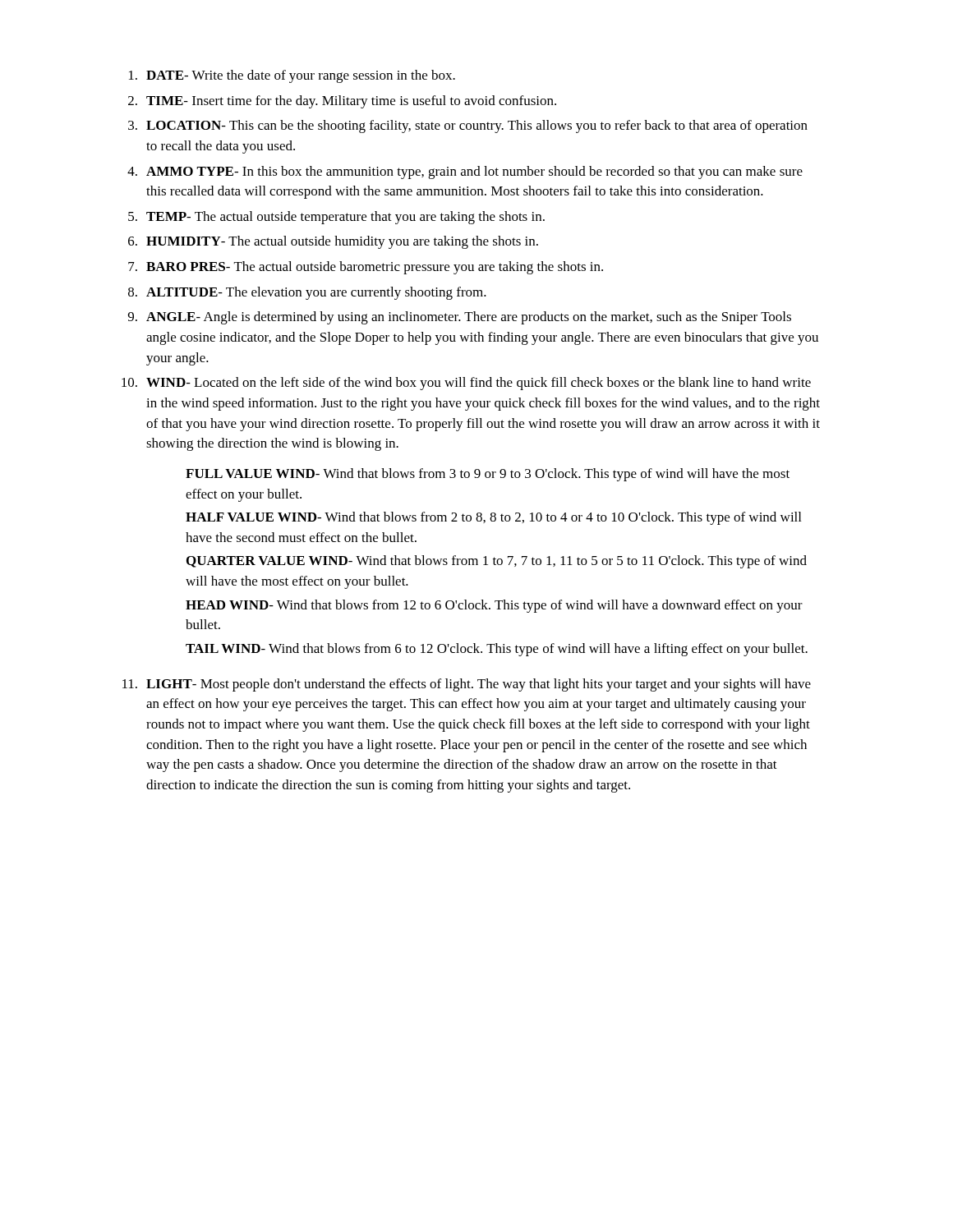Point to the block beginning "5. TEMP- The"
Viewport: 953px width, 1232px height.
[464, 217]
